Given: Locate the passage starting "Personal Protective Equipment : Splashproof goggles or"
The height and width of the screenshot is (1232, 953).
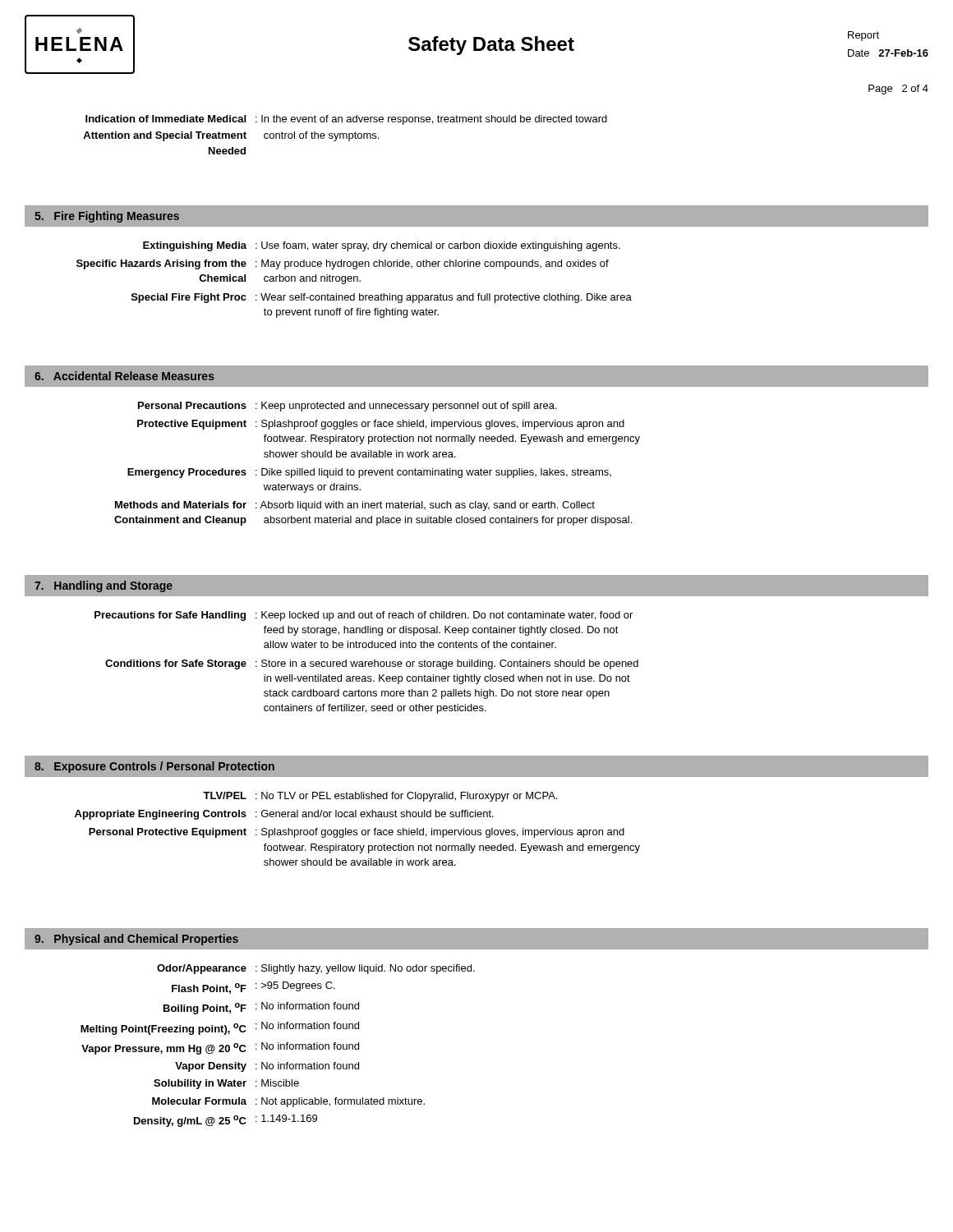Looking at the screenshot, I should click(x=476, y=847).
